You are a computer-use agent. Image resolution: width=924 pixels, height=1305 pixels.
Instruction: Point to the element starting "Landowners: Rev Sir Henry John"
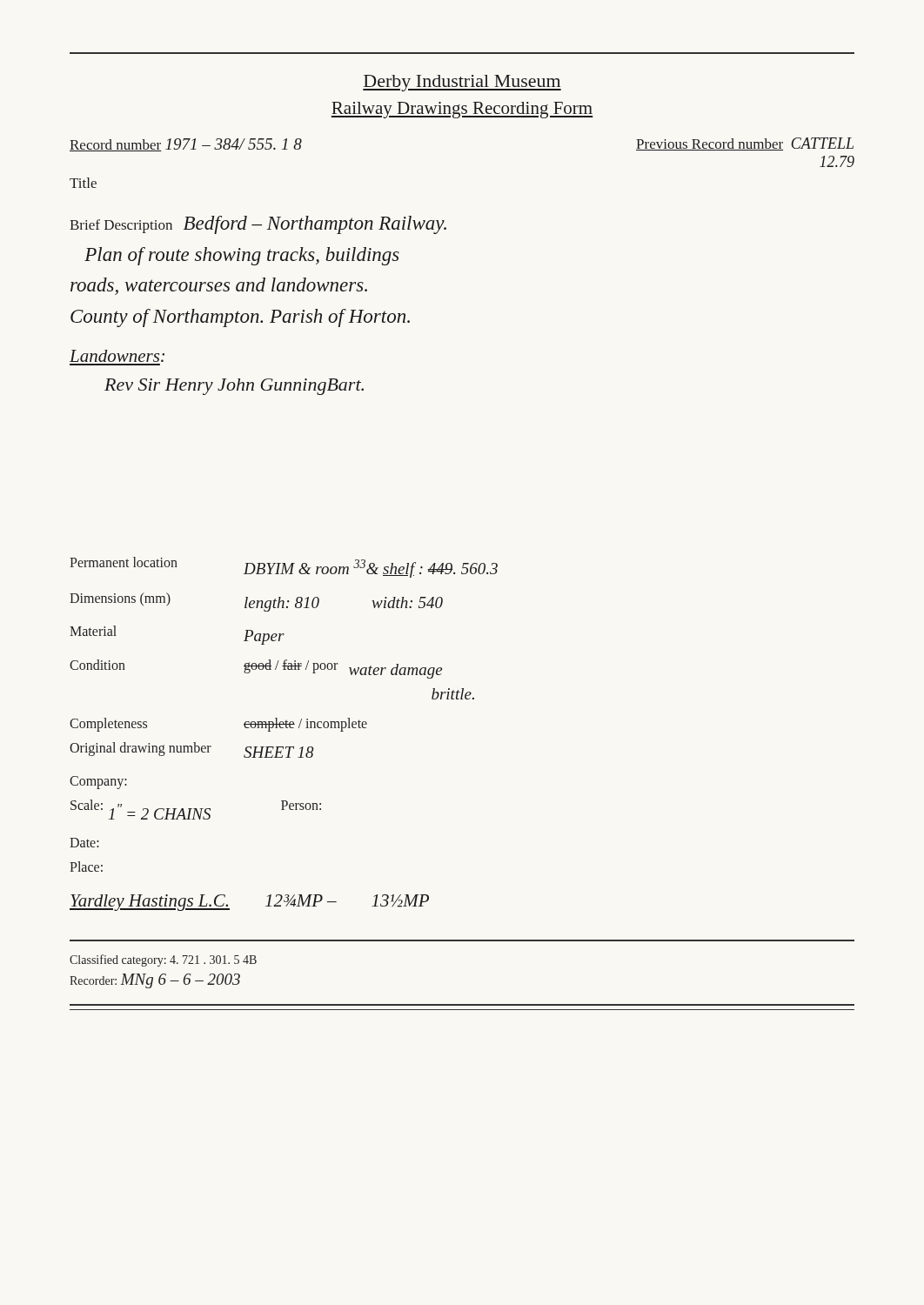(x=117, y=356)
